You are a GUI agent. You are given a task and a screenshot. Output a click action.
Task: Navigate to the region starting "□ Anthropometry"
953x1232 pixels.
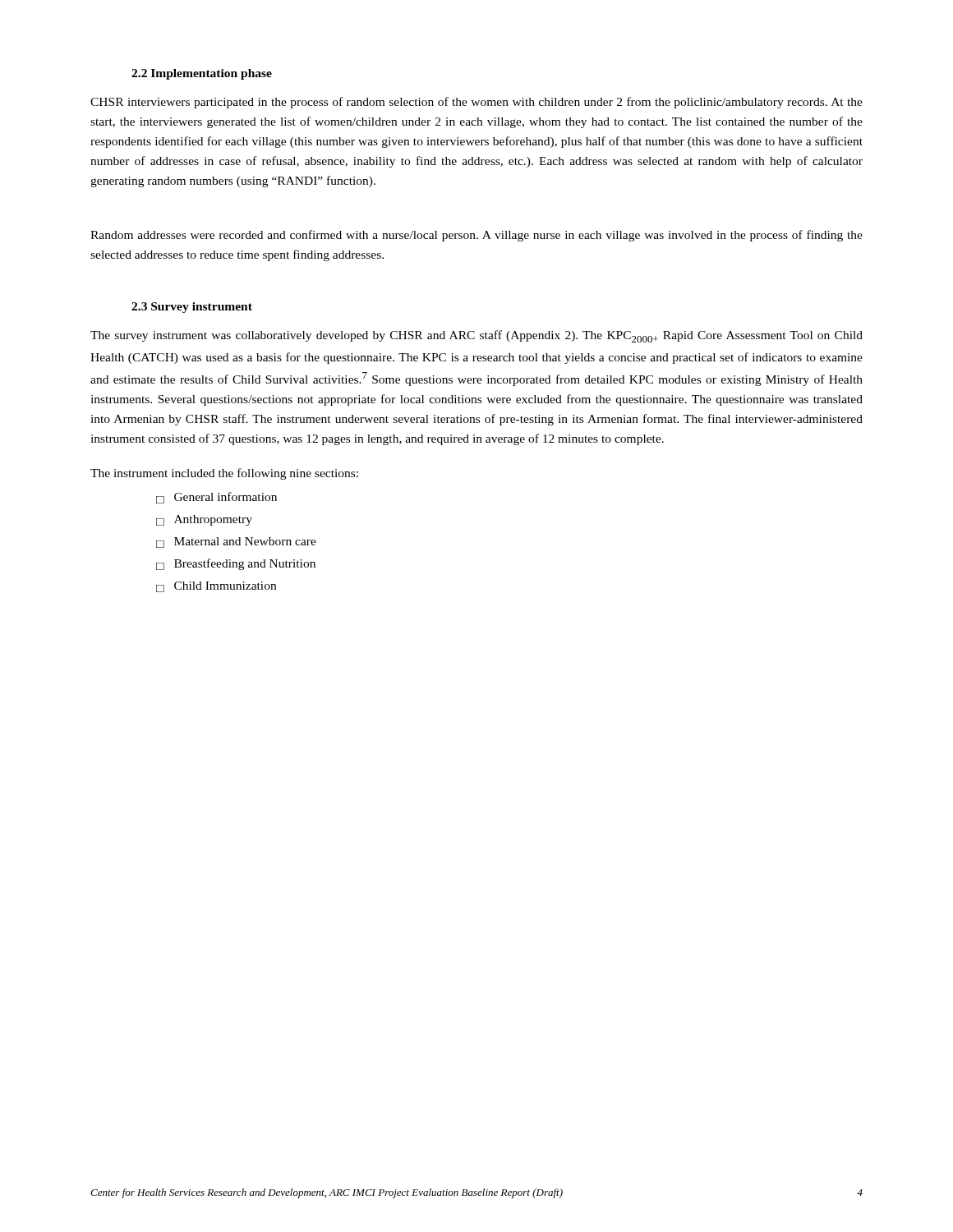[204, 521]
